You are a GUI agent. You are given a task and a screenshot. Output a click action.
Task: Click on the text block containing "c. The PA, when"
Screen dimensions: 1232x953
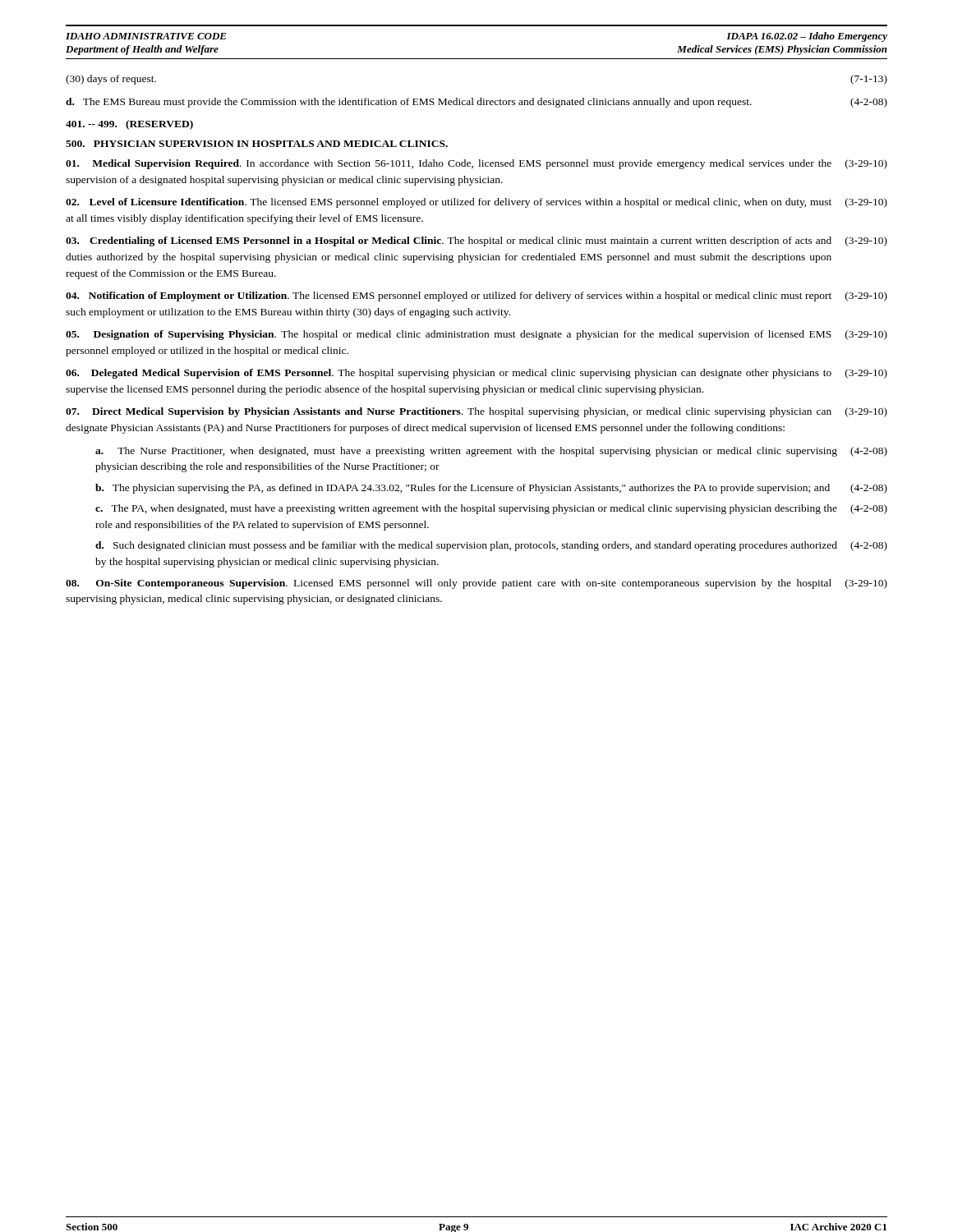point(491,516)
